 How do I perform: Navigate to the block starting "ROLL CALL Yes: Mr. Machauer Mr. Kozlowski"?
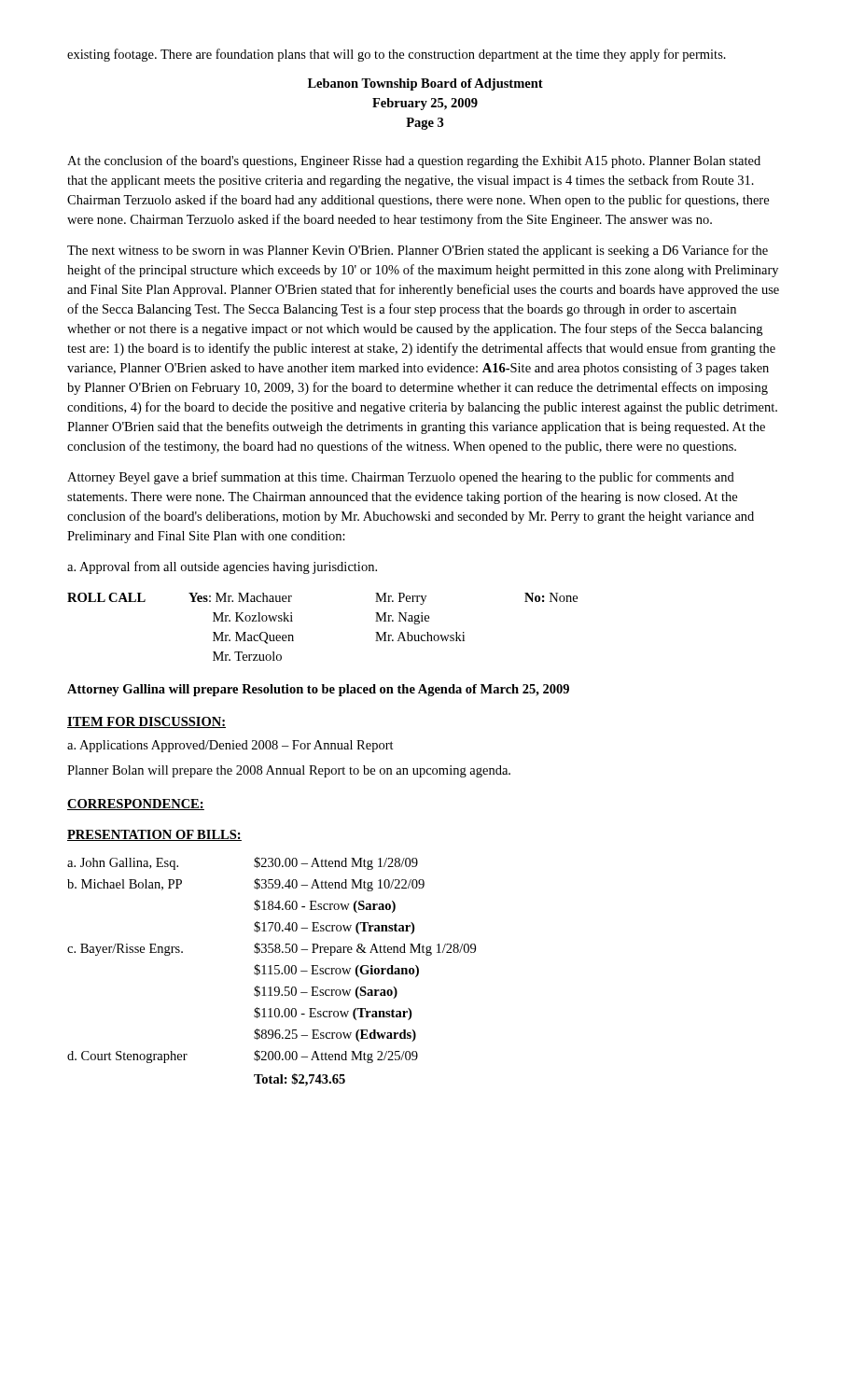[425, 628]
